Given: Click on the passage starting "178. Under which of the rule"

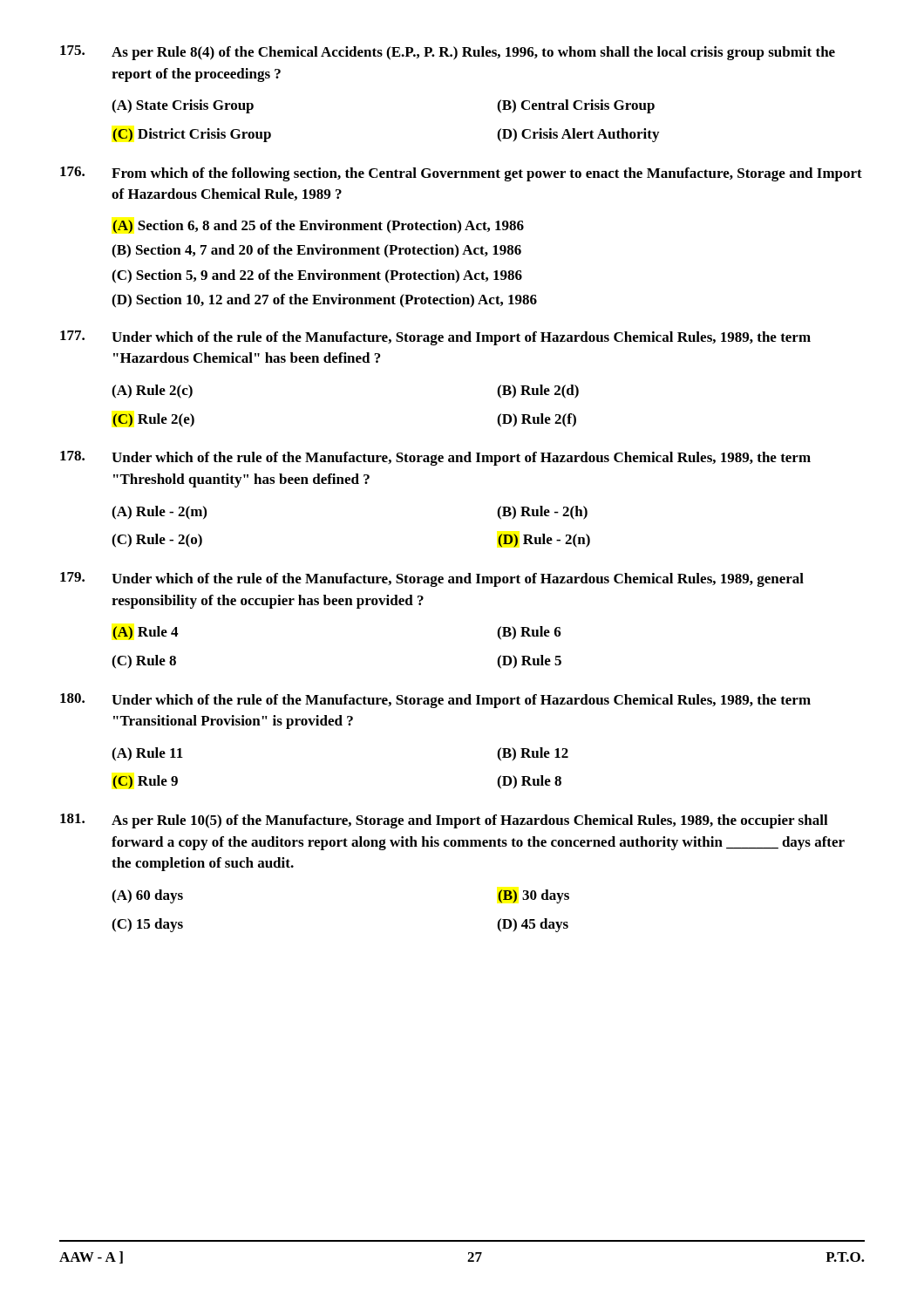Looking at the screenshot, I should click(x=435, y=458).
